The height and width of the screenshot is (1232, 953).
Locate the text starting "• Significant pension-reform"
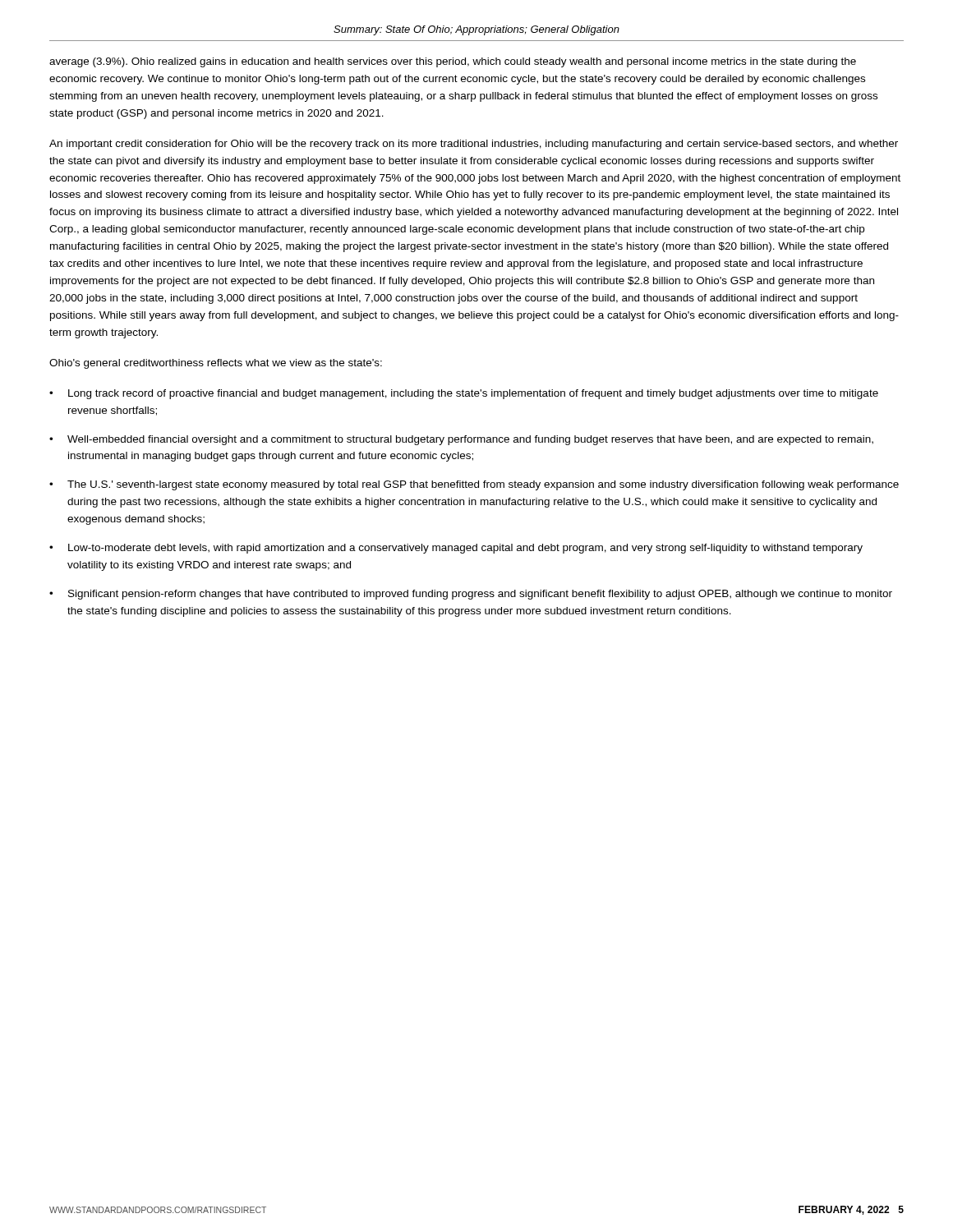tap(476, 603)
